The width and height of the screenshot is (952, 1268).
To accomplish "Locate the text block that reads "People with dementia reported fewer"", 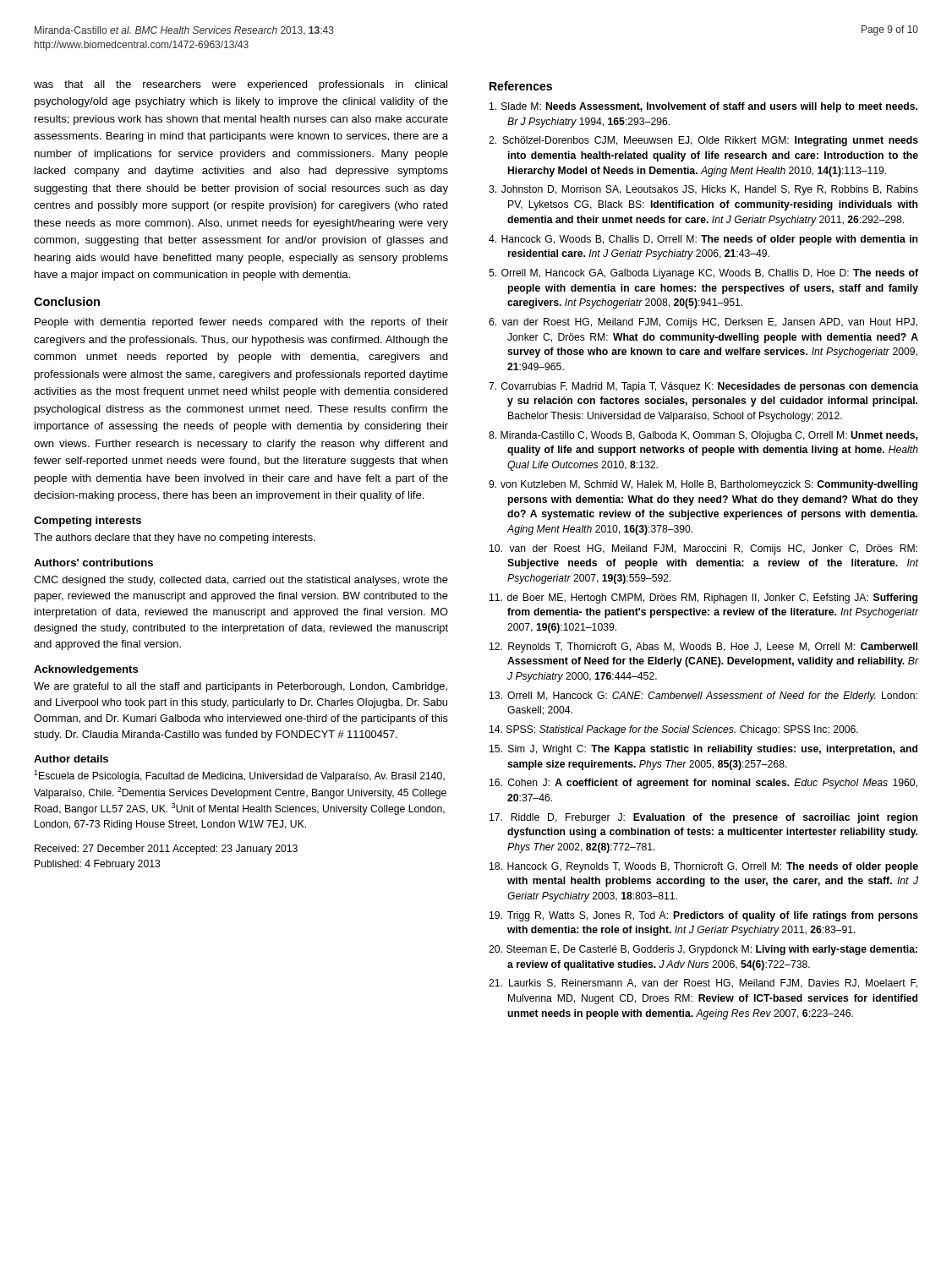I will (241, 408).
